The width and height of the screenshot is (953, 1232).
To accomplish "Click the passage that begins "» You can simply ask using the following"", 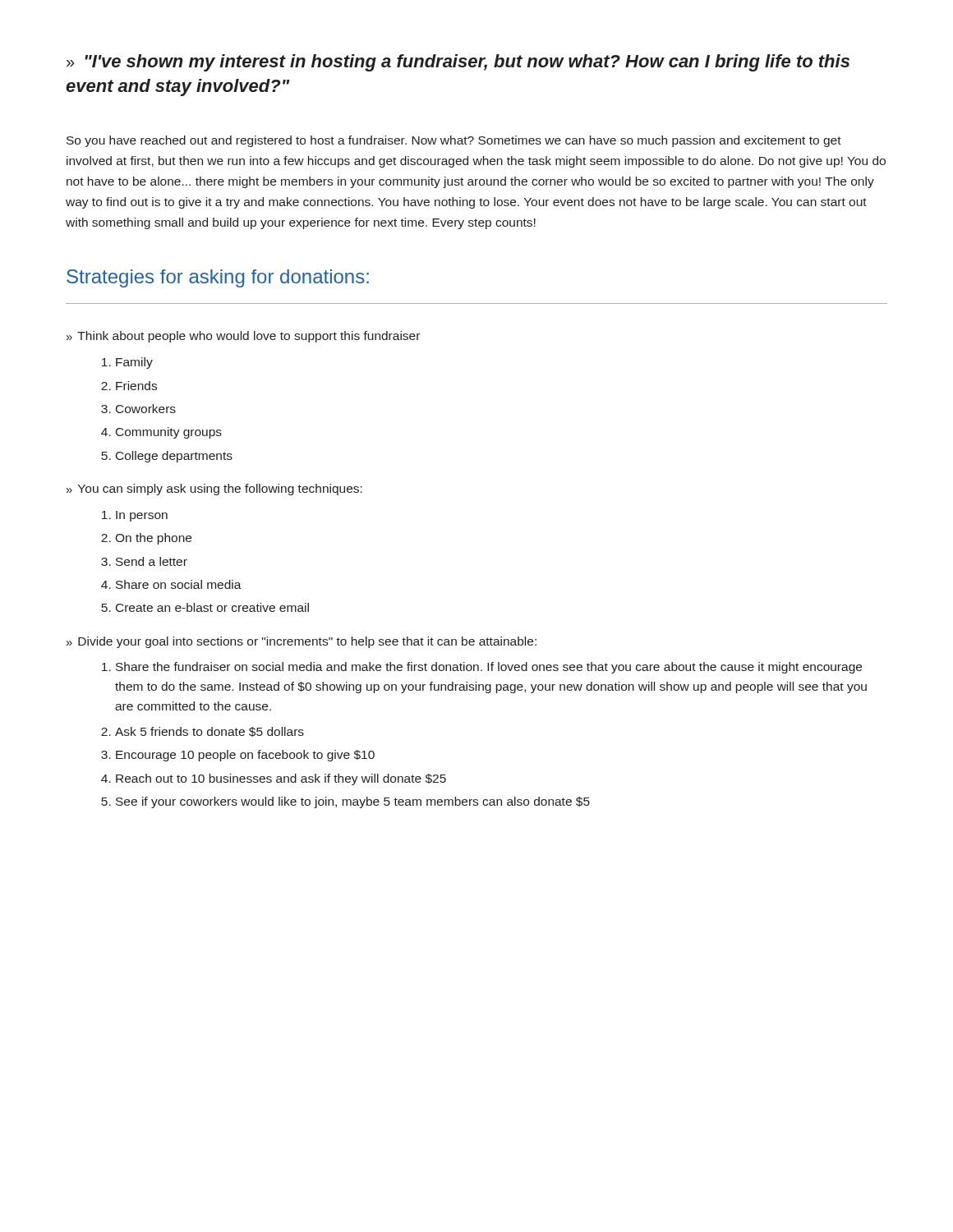I will (214, 489).
